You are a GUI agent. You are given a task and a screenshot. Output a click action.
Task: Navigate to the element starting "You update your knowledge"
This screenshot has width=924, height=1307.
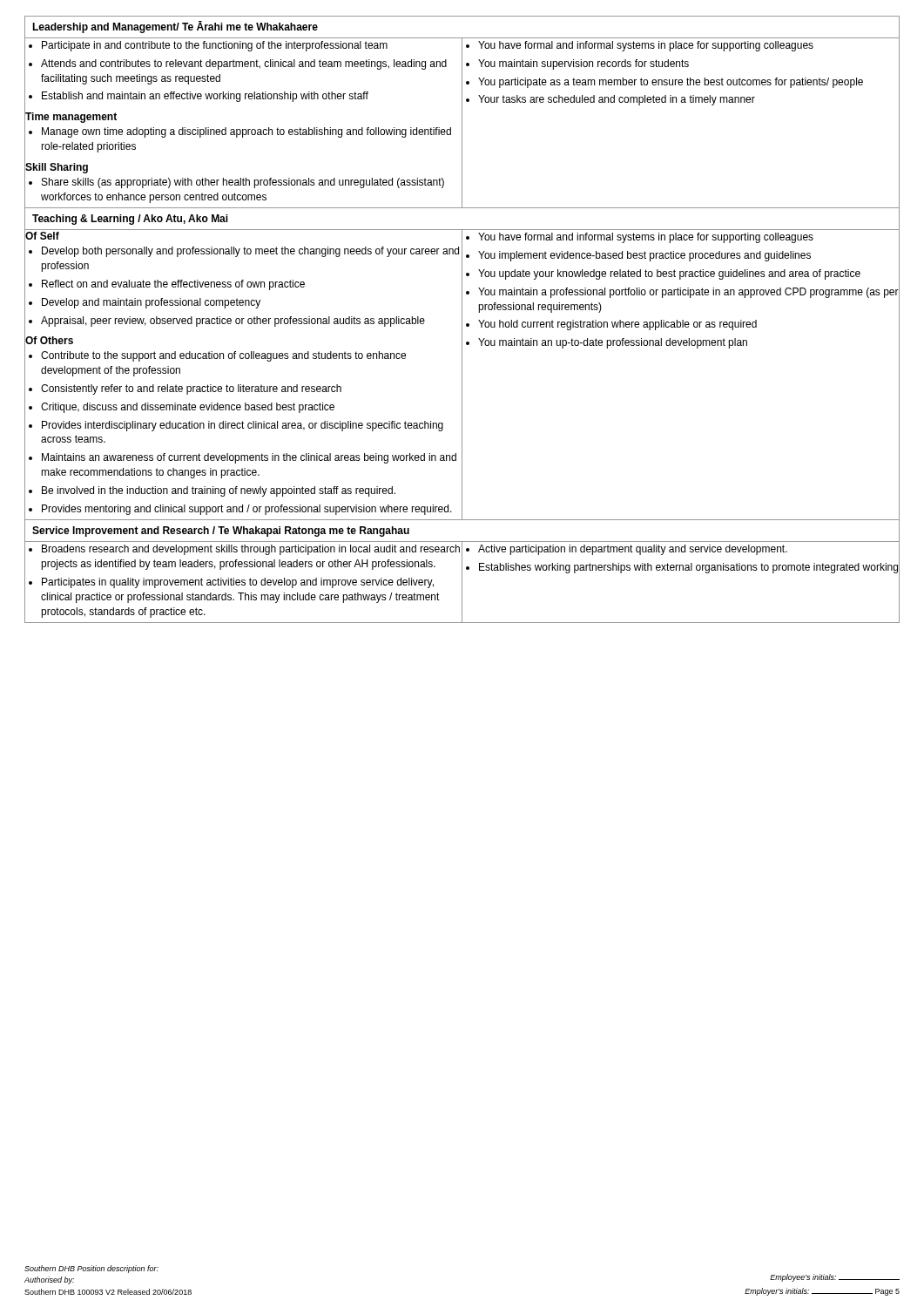point(669,274)
